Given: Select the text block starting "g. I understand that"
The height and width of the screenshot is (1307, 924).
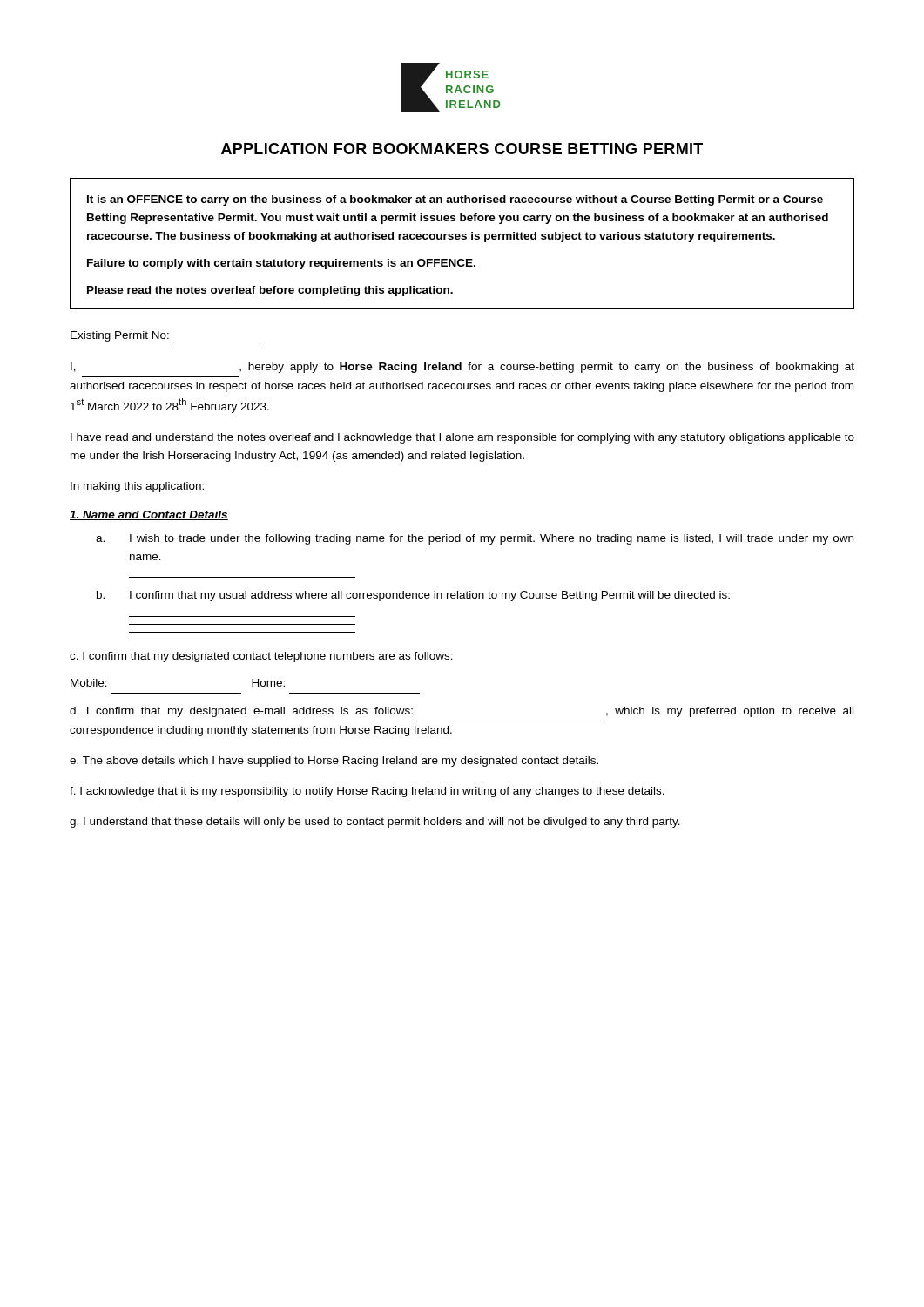Looking at the screenshot, I should coord(375,821).
